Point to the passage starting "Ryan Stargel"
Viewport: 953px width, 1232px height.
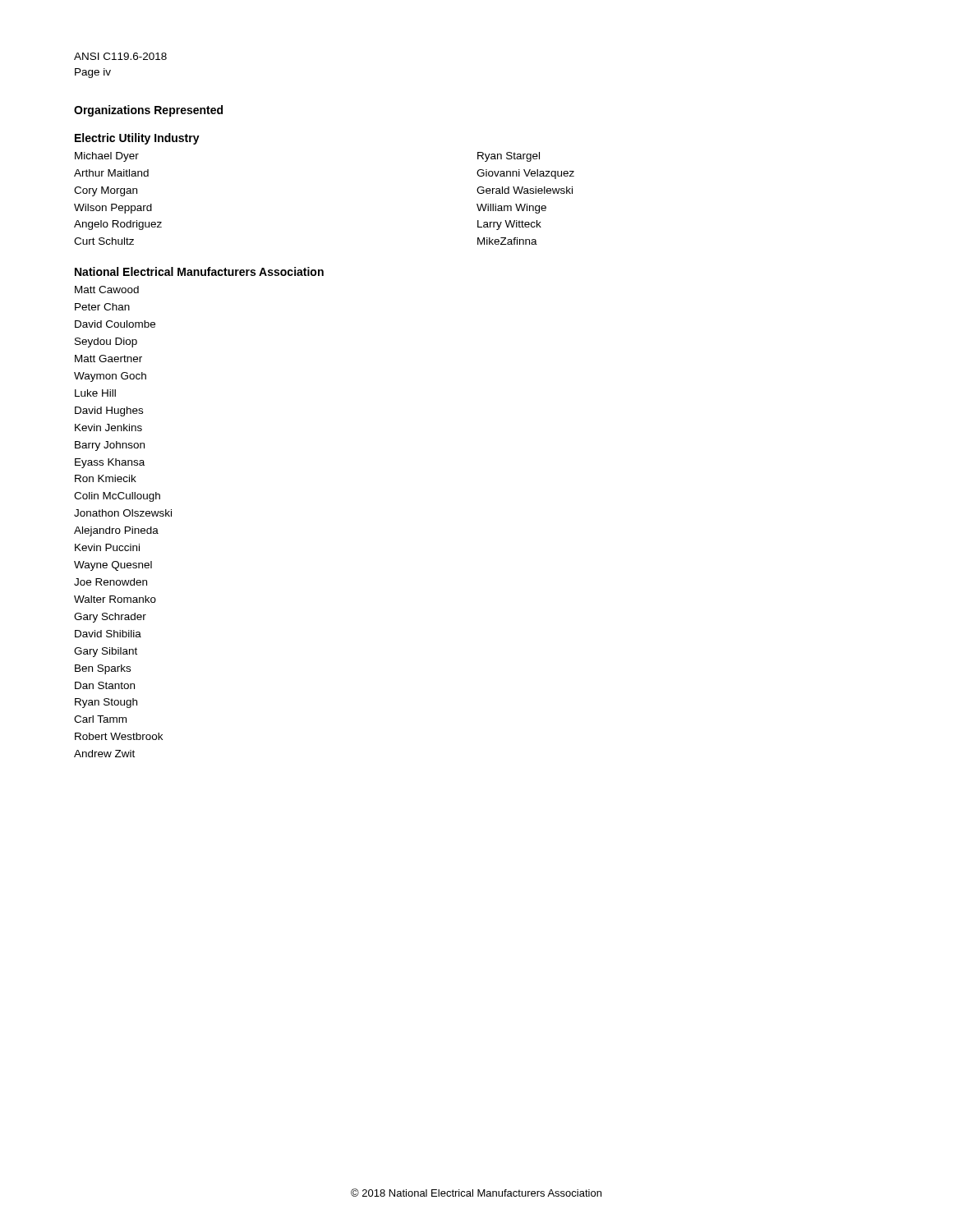pyautogui.click(x=509, y=155)
